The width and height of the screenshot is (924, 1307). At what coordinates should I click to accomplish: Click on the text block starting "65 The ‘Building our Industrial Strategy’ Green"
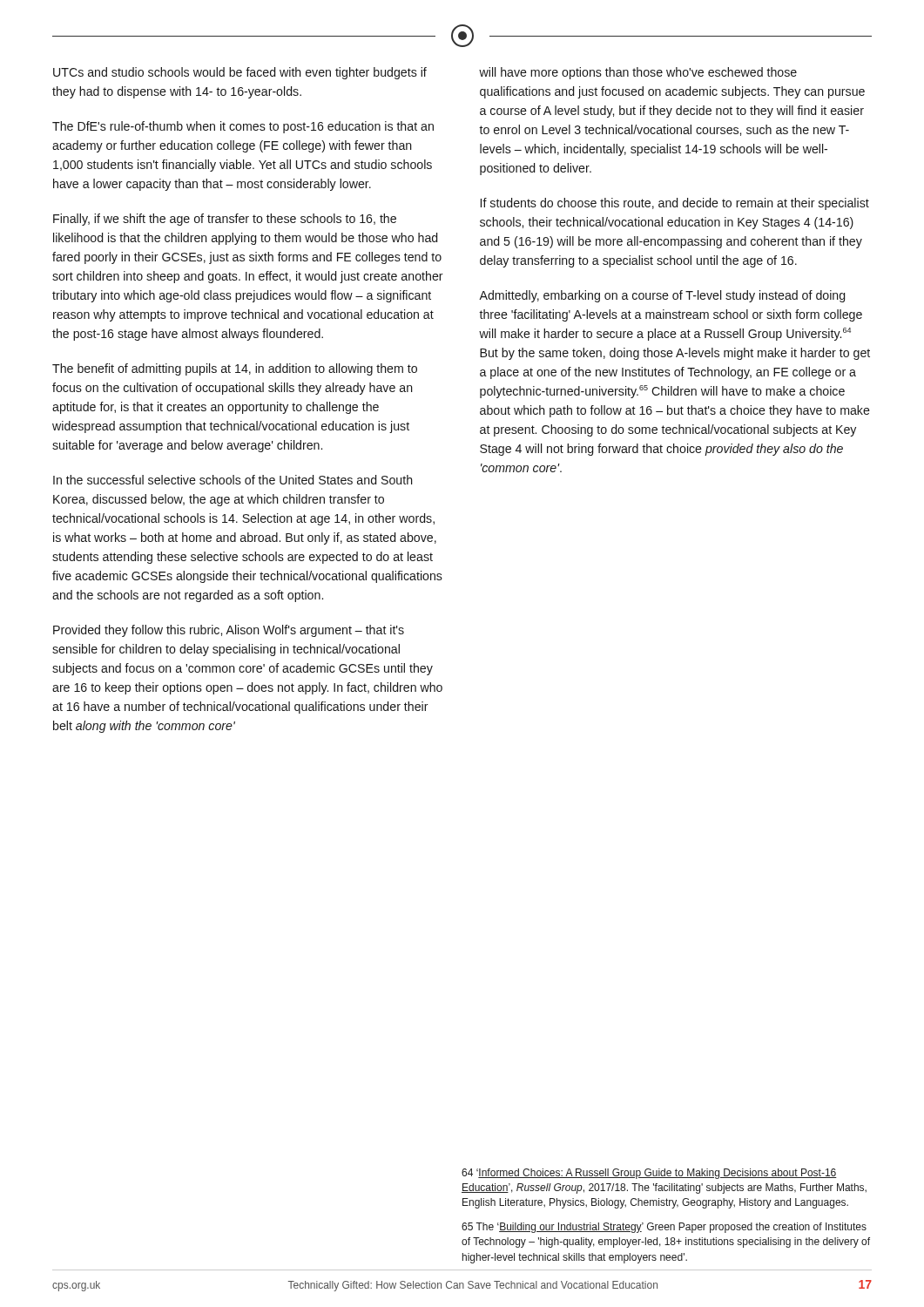point(666,1242)
